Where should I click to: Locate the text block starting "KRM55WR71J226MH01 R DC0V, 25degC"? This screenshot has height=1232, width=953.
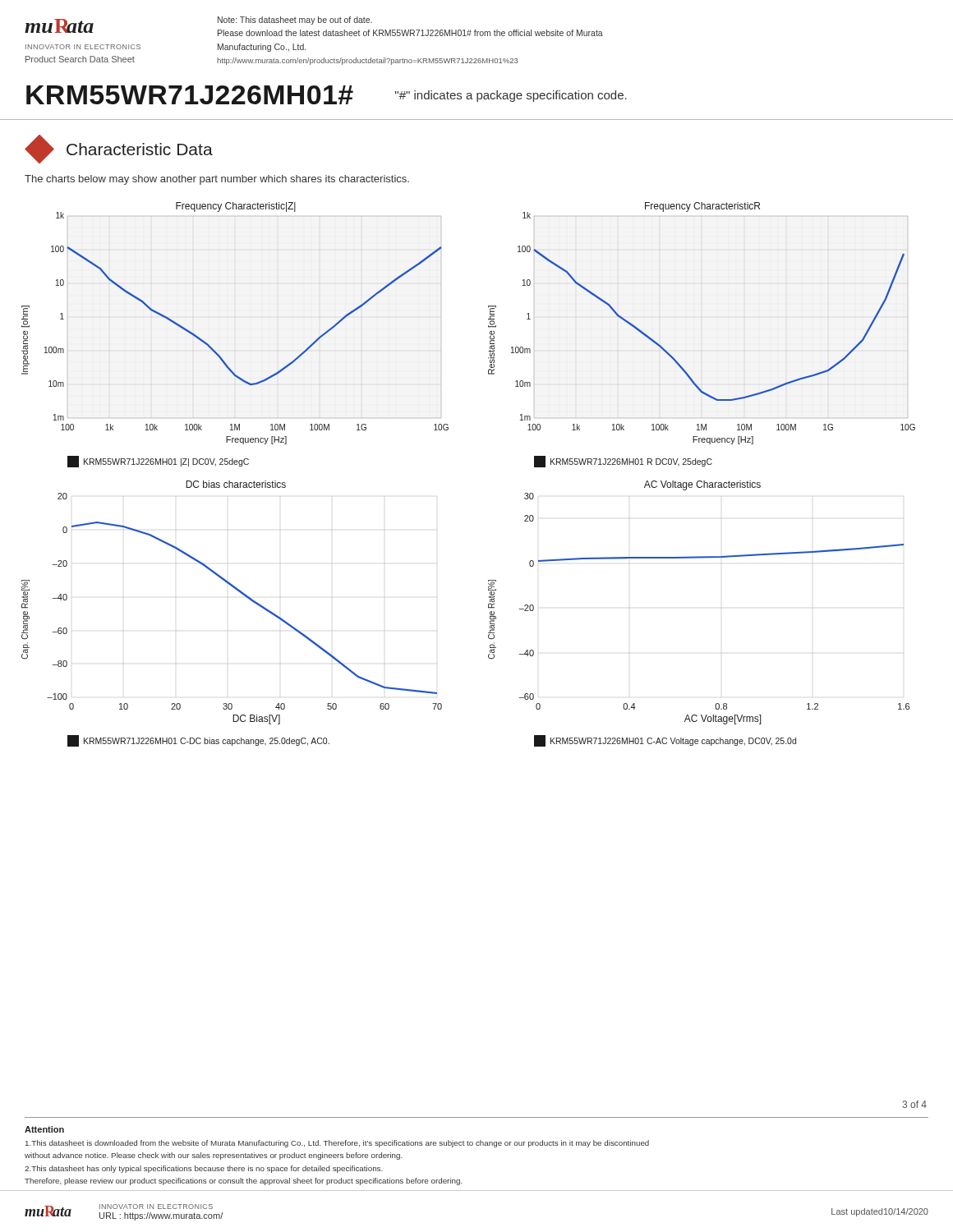pyautogui.click(x=623, y=461)
